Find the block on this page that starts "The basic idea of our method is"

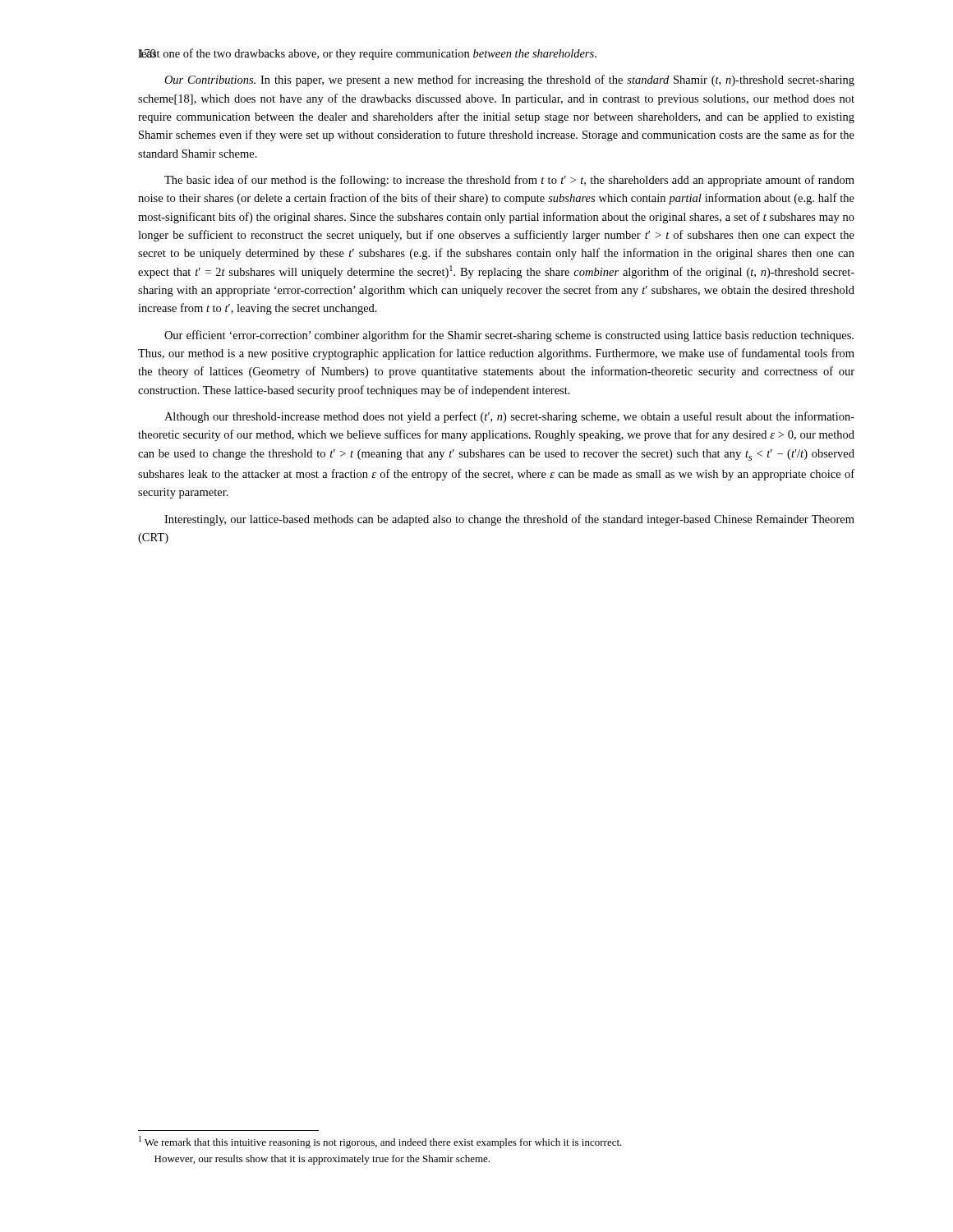point(496,244)
